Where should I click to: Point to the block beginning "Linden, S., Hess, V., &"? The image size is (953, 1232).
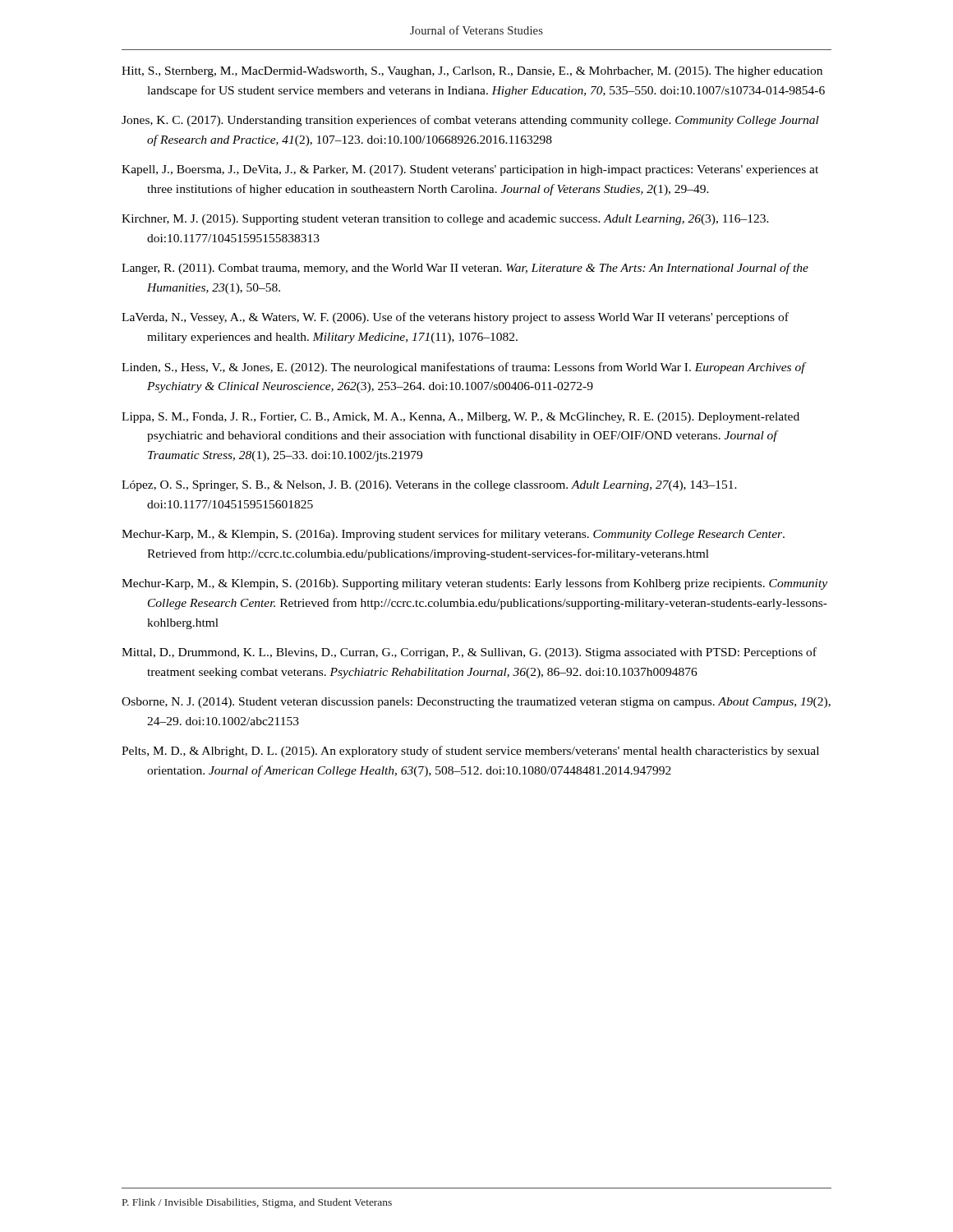[463, 376]
